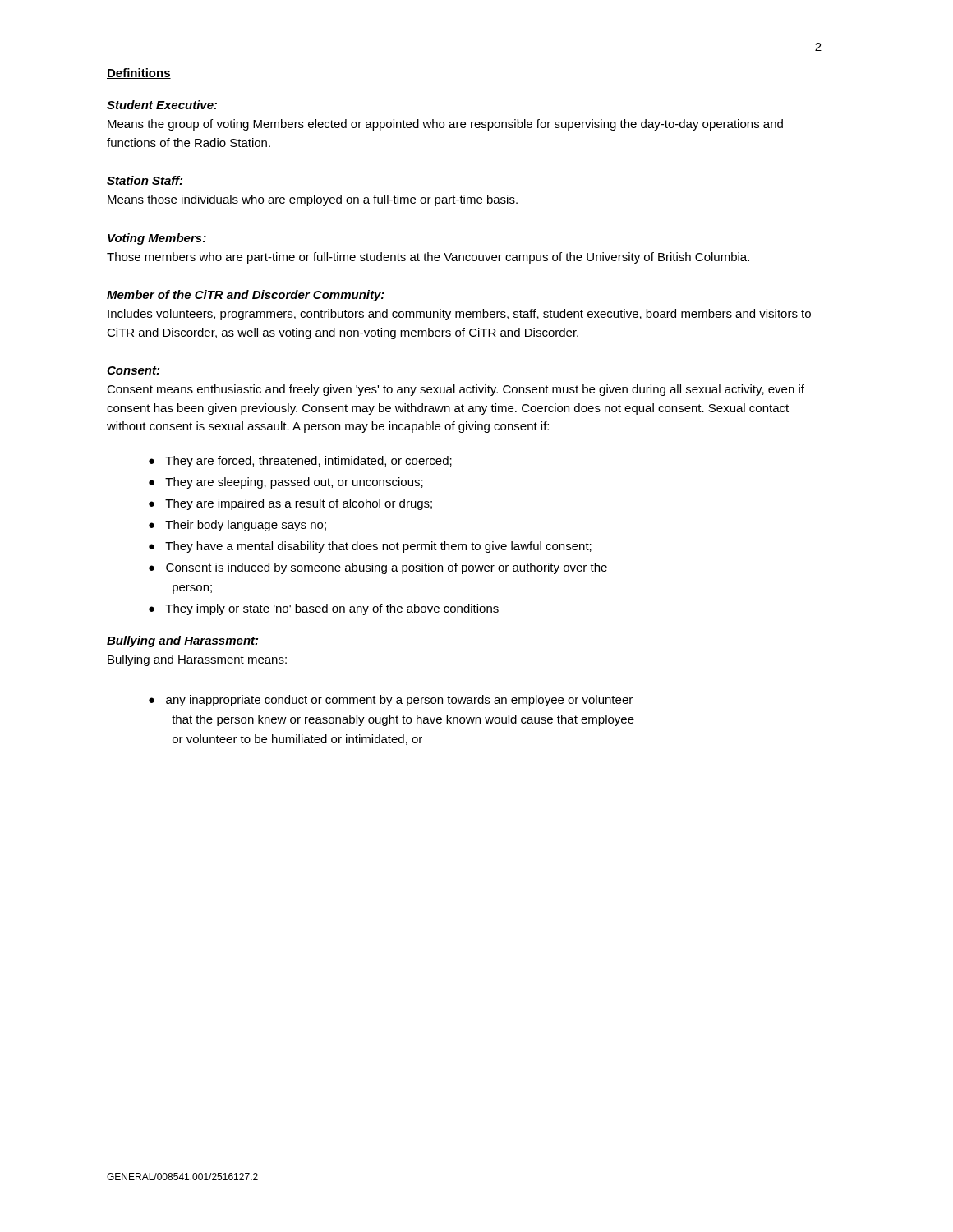The image size is (953, 1232).
Task: Locate the element starting "Voting Members: Those members who are"
Action: click(x=464, y=248)
